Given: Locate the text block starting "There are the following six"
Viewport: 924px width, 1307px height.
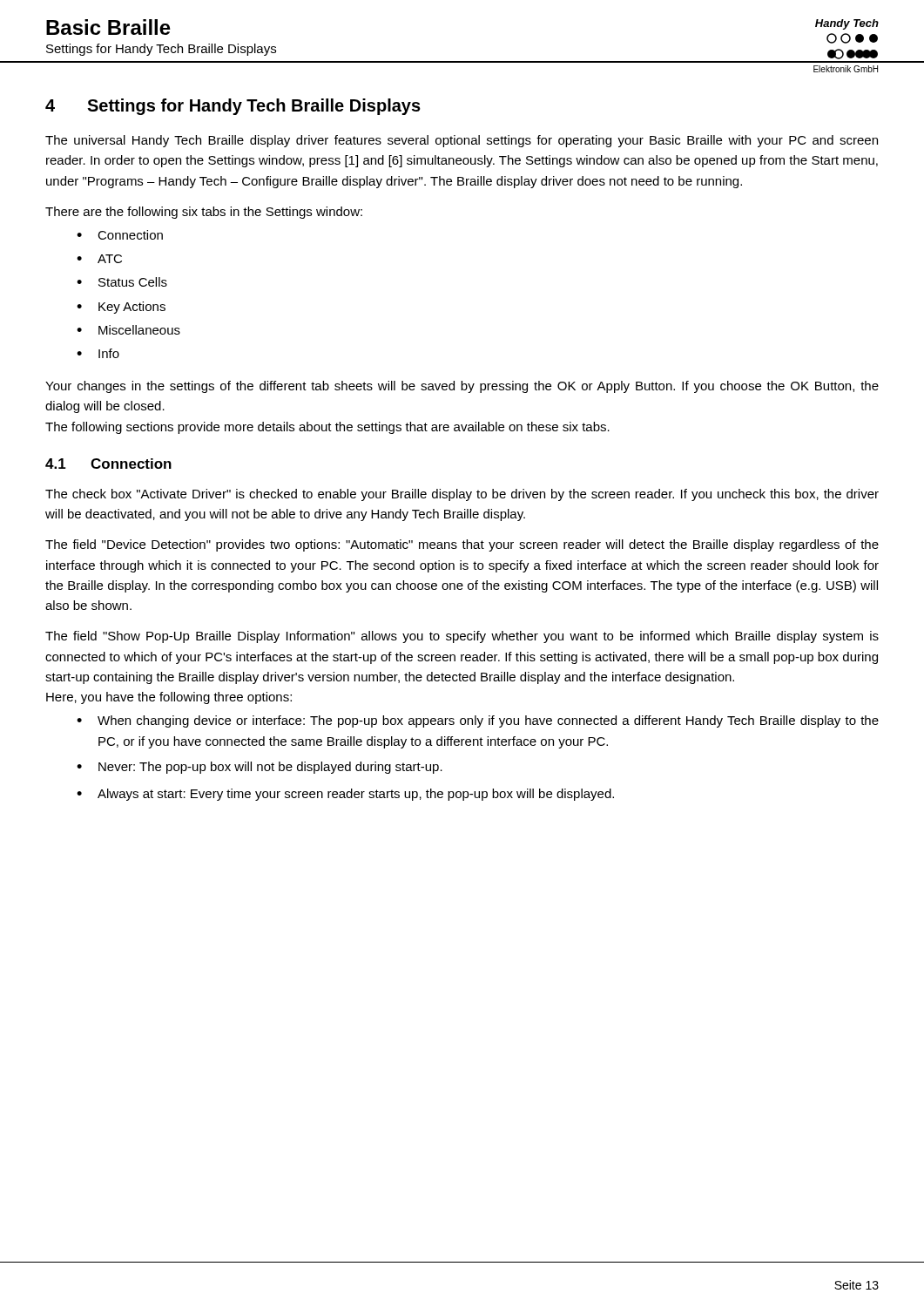Looking at the screenshot, I should coord(204,211).
